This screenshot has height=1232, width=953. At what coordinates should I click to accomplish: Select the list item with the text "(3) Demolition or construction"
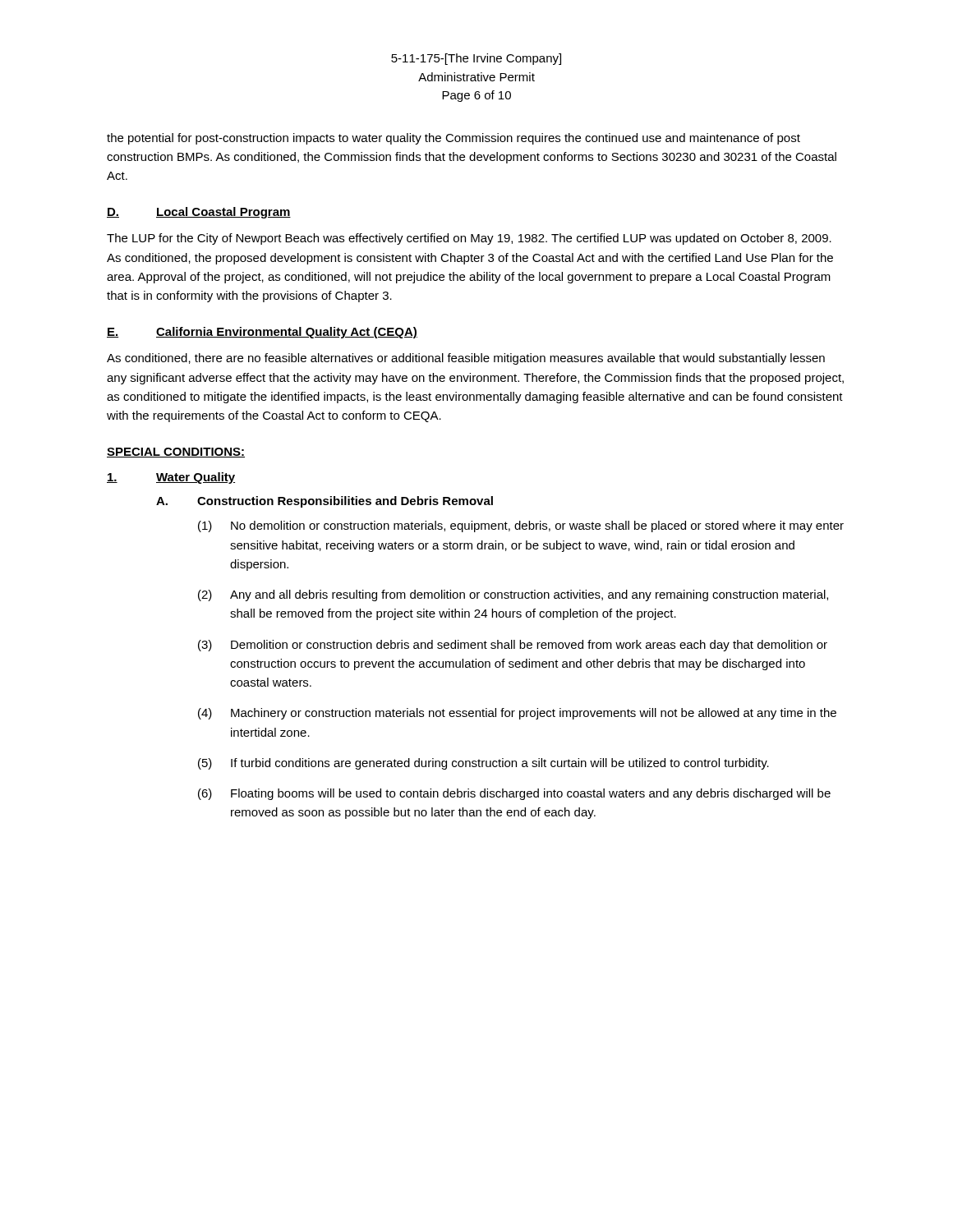click(522, 663)
